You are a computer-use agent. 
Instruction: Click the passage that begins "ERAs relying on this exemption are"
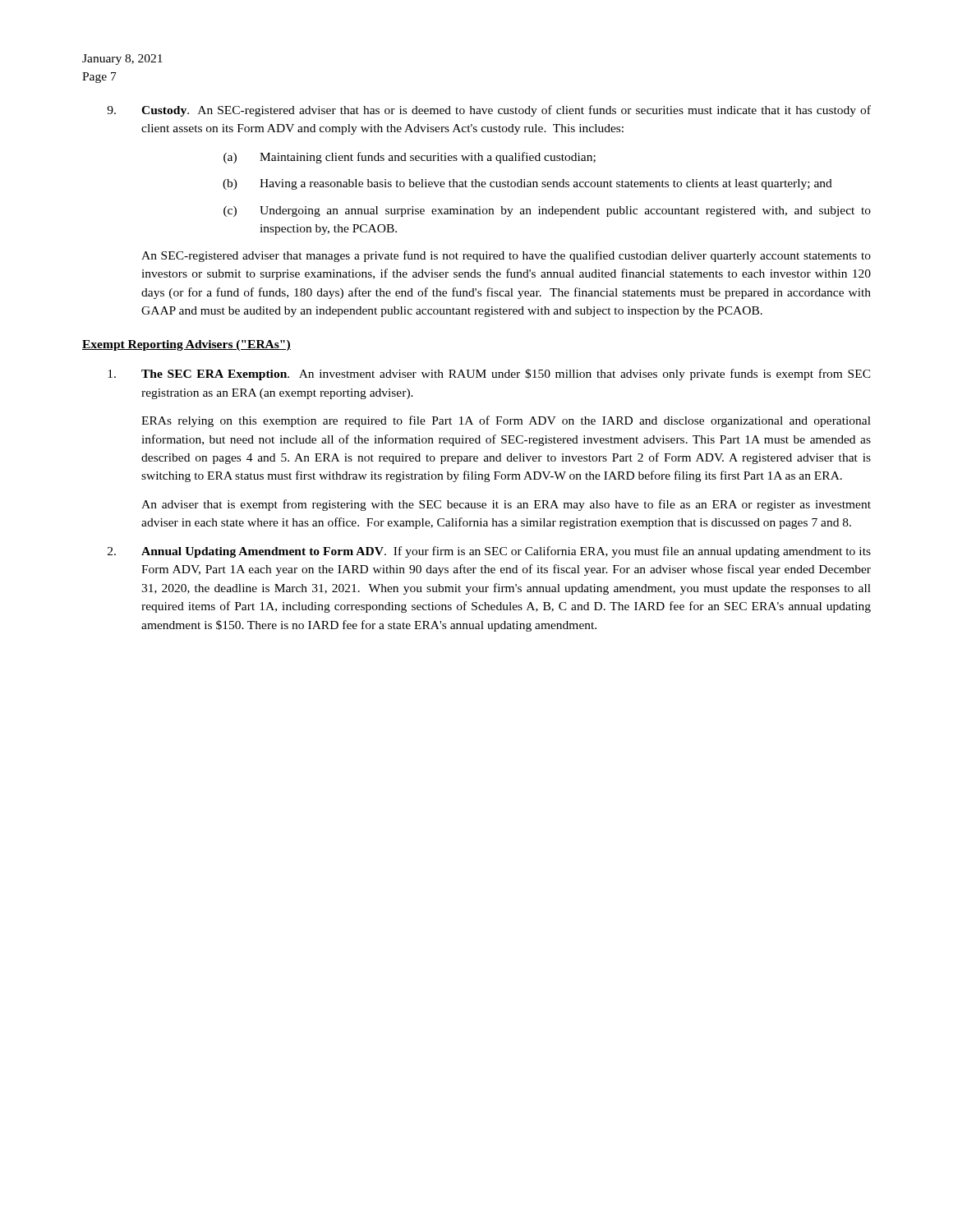click(x=506, y=448)
